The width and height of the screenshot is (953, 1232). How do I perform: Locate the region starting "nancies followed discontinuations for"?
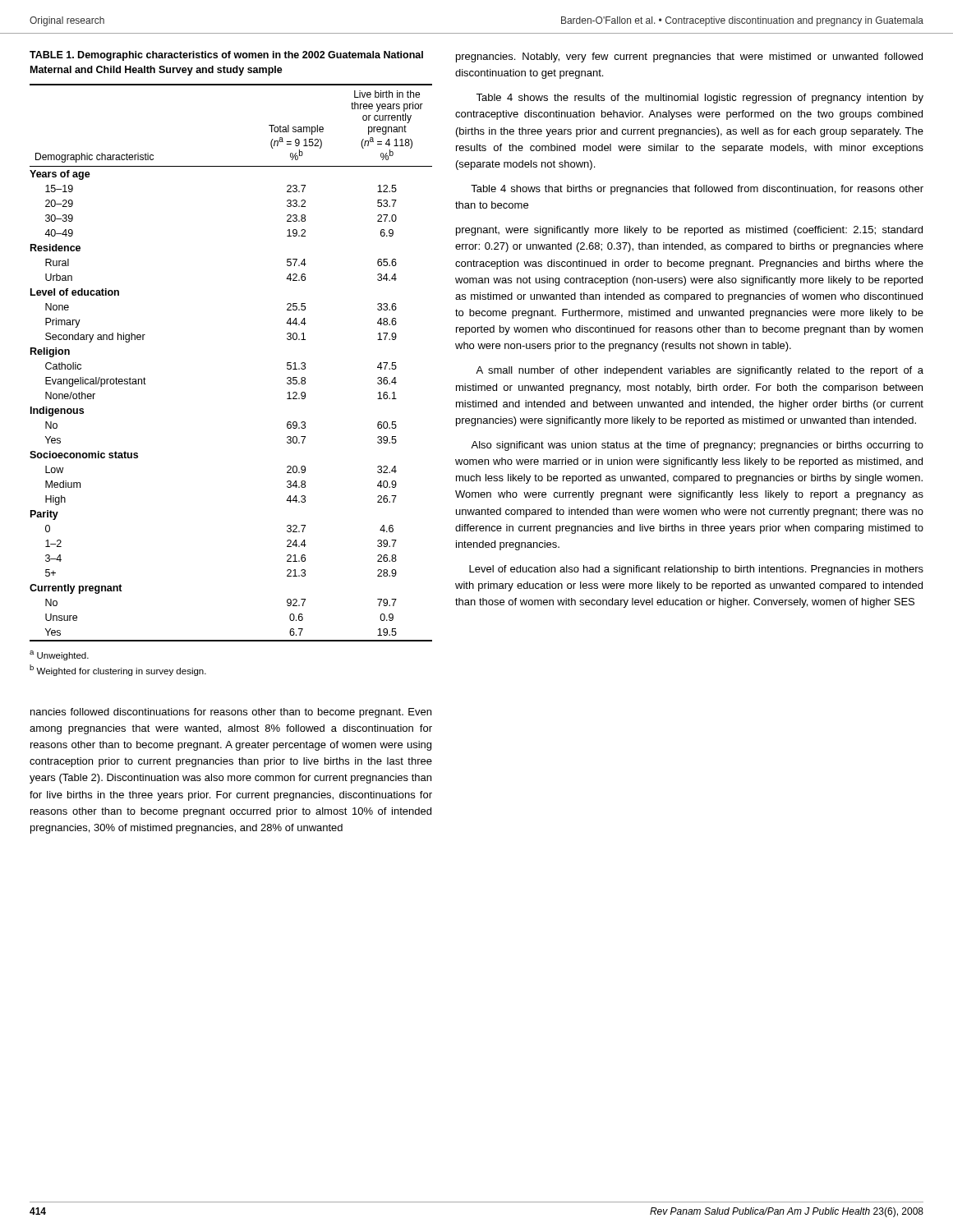coord(231,770)
